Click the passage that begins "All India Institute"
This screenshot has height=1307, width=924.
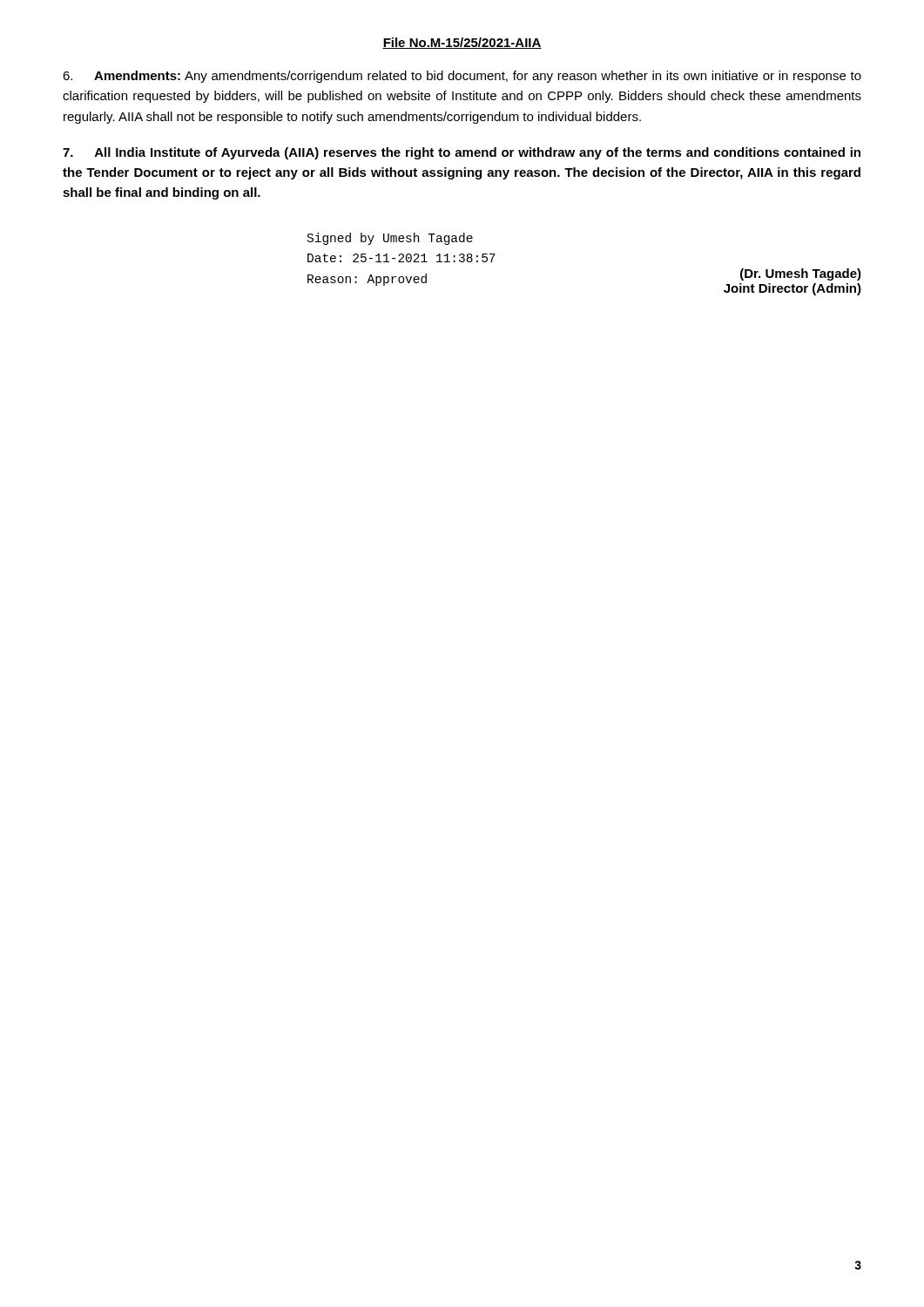(x=462, y=172)
